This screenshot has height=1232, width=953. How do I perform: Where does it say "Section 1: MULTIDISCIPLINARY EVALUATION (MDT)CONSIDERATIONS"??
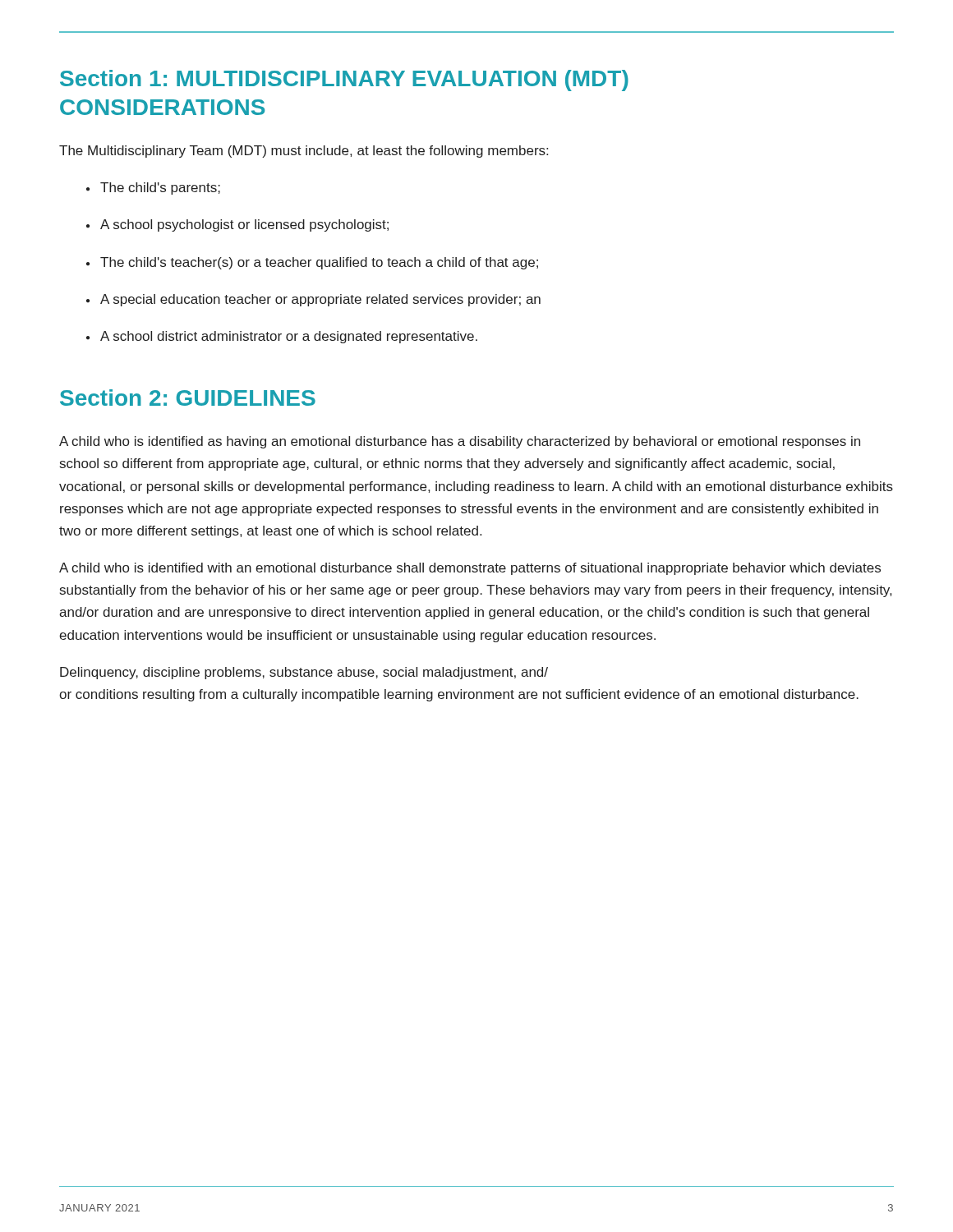point(344,93)
